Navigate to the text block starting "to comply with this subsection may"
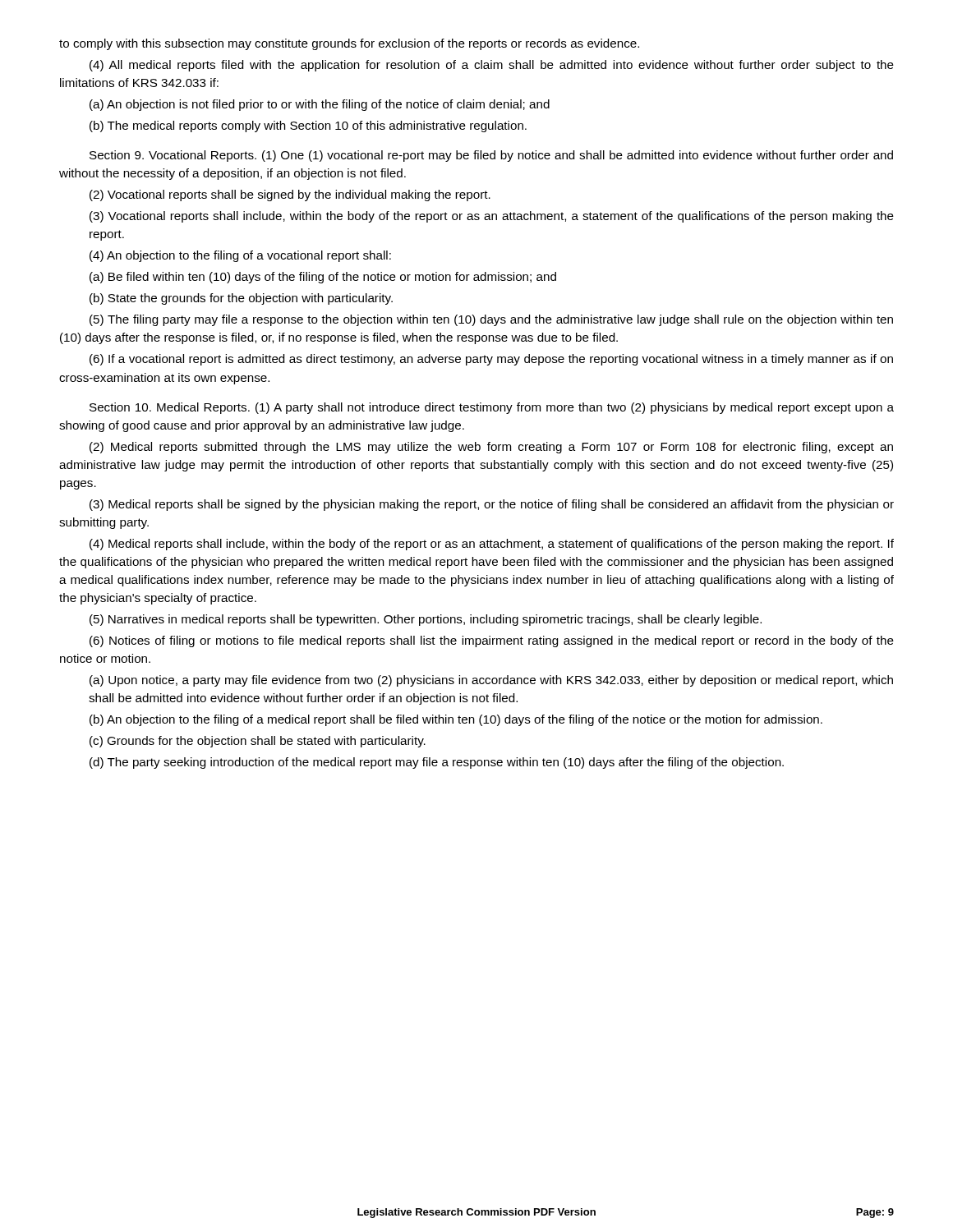 (476, 44)
